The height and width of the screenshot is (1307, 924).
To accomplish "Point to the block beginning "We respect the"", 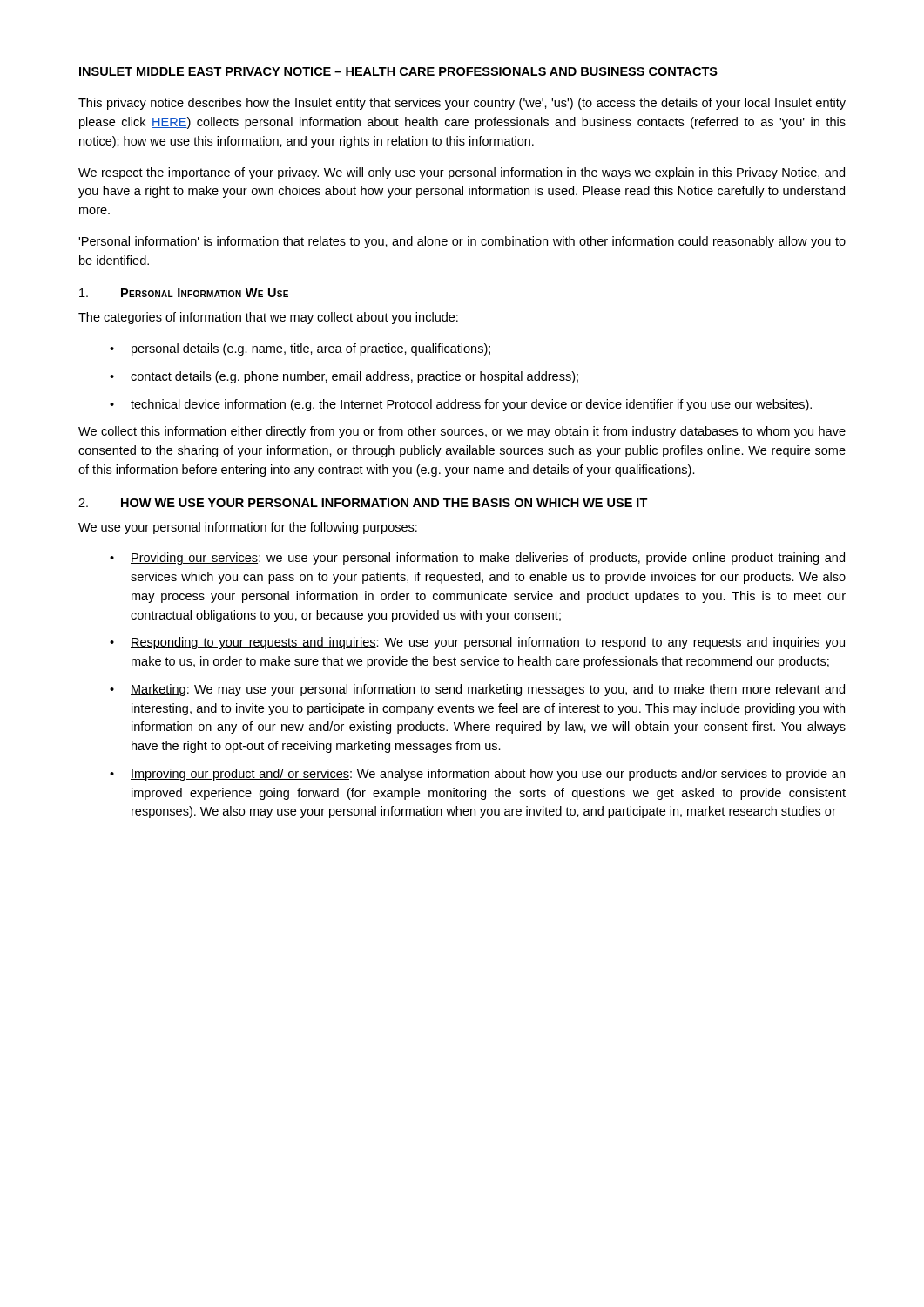I will point(462,191).
